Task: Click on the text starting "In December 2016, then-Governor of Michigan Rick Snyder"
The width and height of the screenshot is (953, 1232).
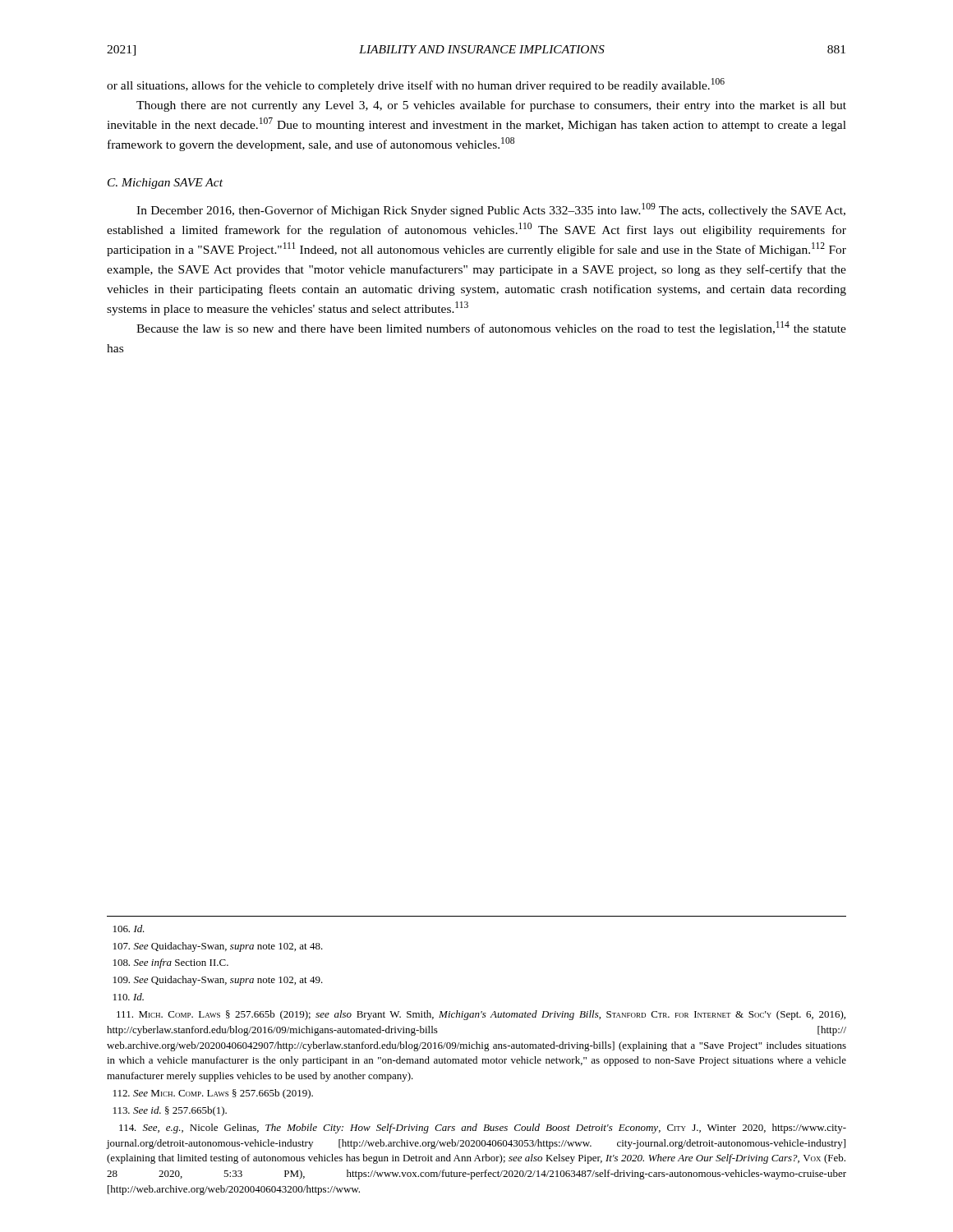Action: 476,260
